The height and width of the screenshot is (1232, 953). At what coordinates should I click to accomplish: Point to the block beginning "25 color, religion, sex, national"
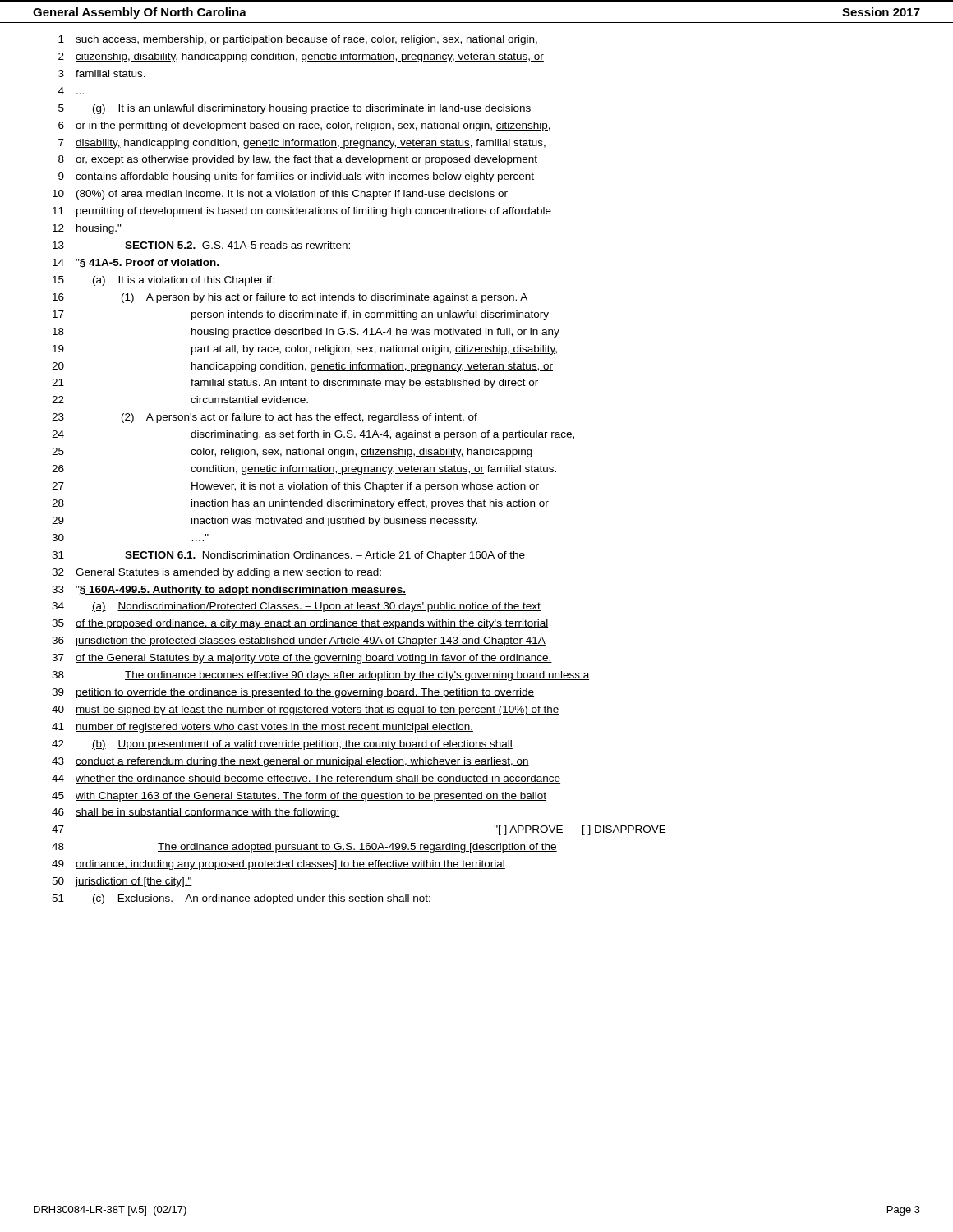click(476, 452)
